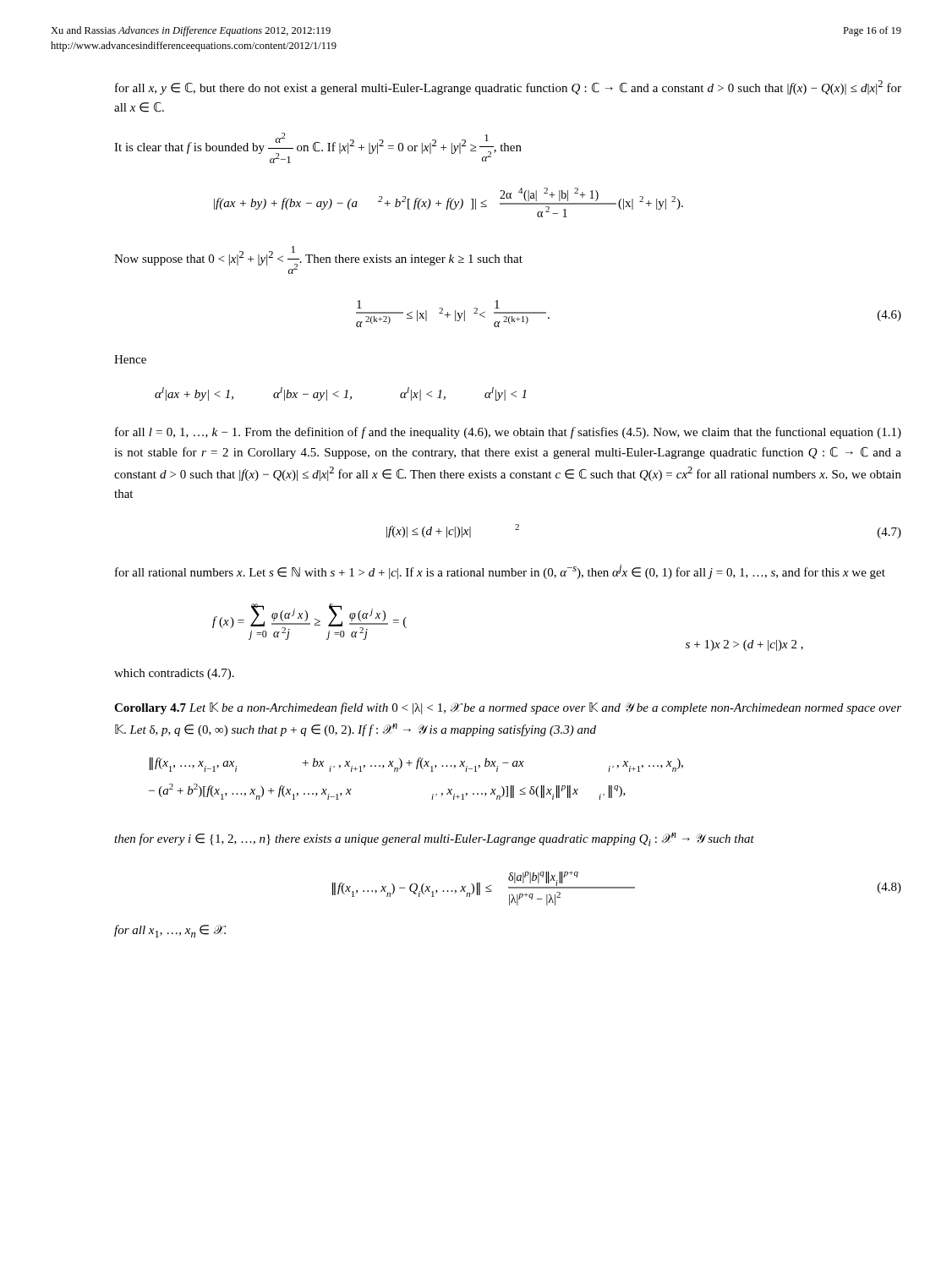Navigate to the element starting "1 α 2(k+2) ≤ |x| 2 +"
952x1268 pixels.
pyautogui.click(x=508, y=315)
